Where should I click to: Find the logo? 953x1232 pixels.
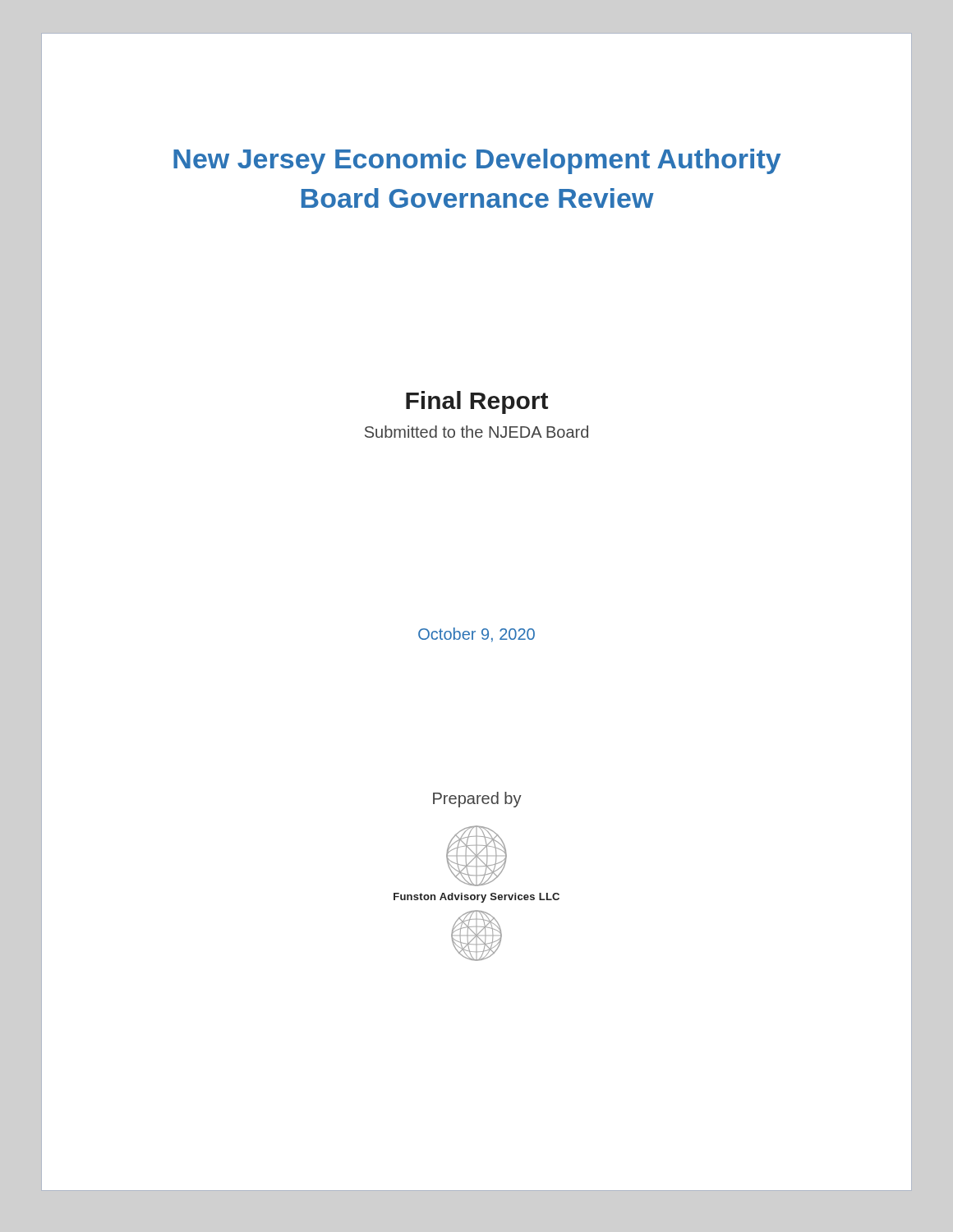(x=476, y=893)
